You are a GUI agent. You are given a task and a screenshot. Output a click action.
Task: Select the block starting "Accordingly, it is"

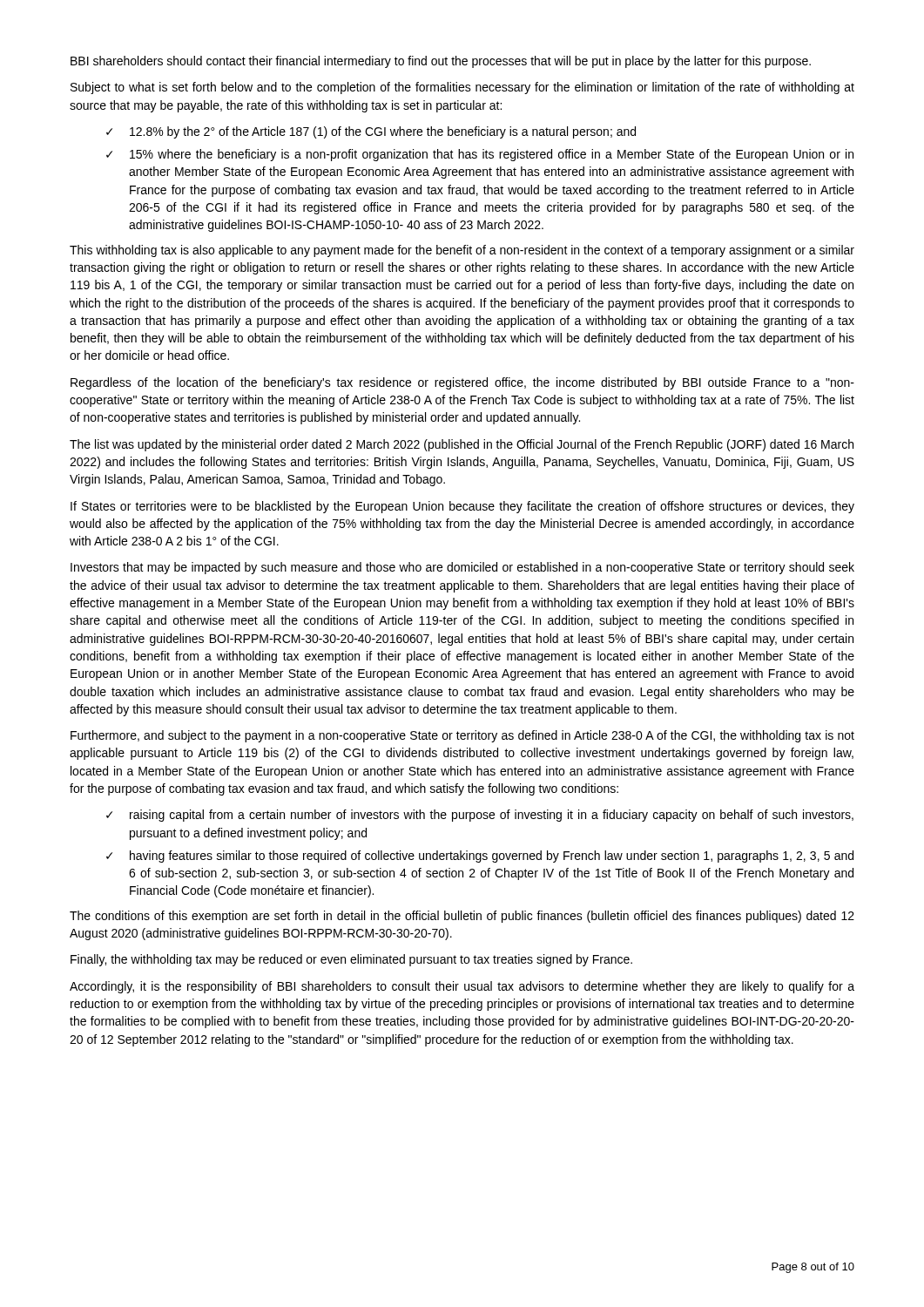[462, 1013]
